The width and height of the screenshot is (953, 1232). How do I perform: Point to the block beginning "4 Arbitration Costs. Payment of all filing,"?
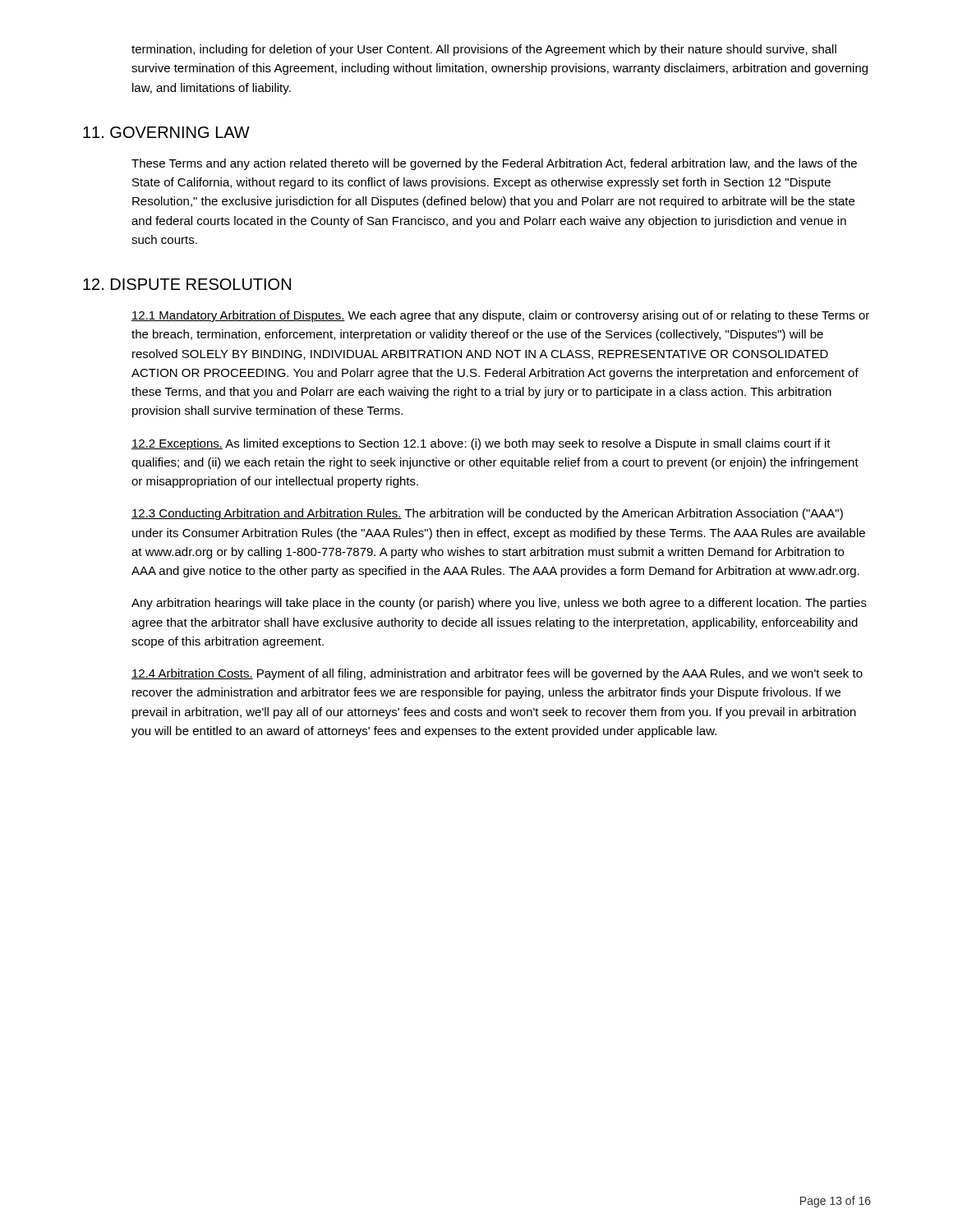(x=497, y=702)
